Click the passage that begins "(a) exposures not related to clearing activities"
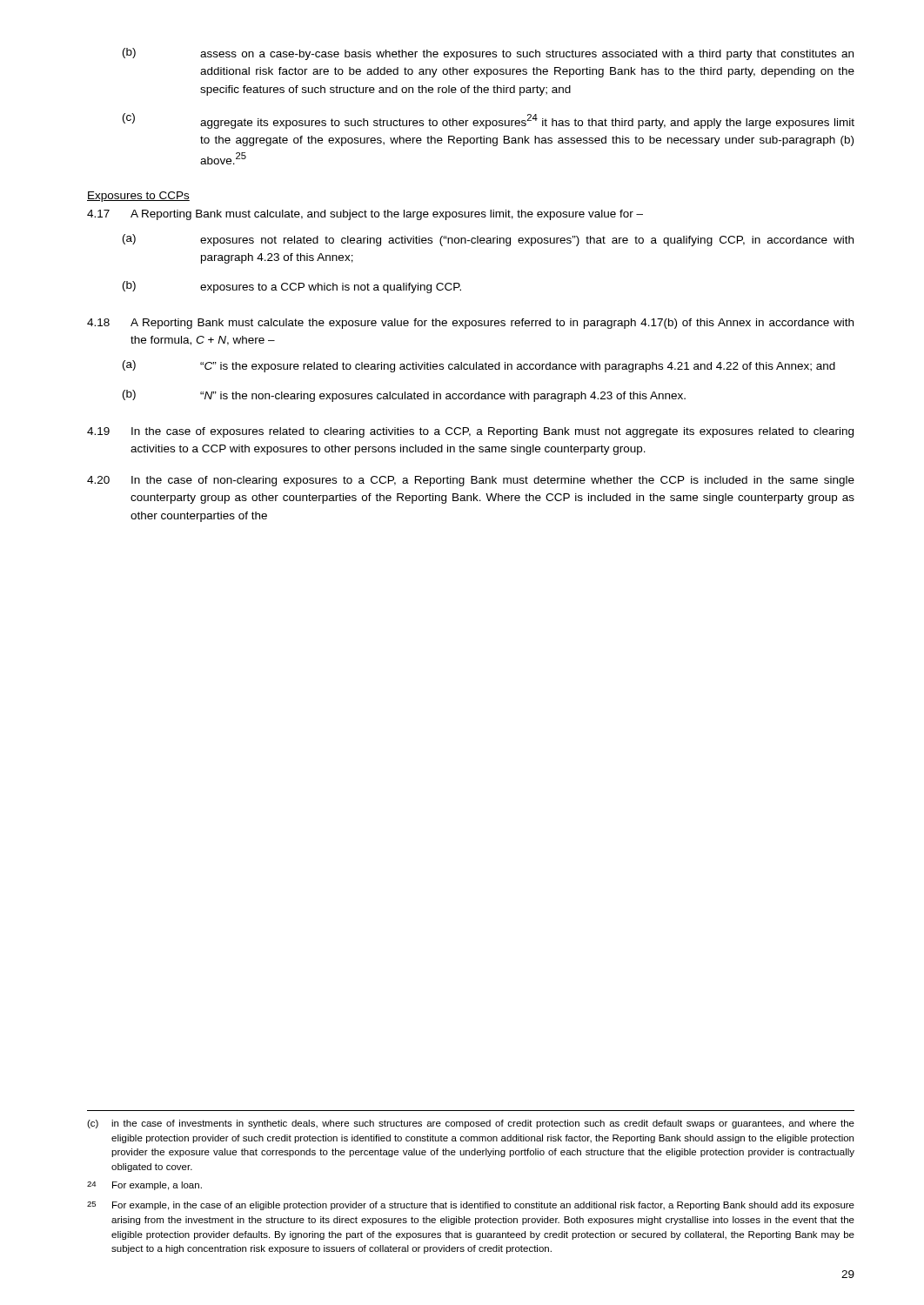The height and width of the screenshot is (1305, 924). tap(471, 249)
